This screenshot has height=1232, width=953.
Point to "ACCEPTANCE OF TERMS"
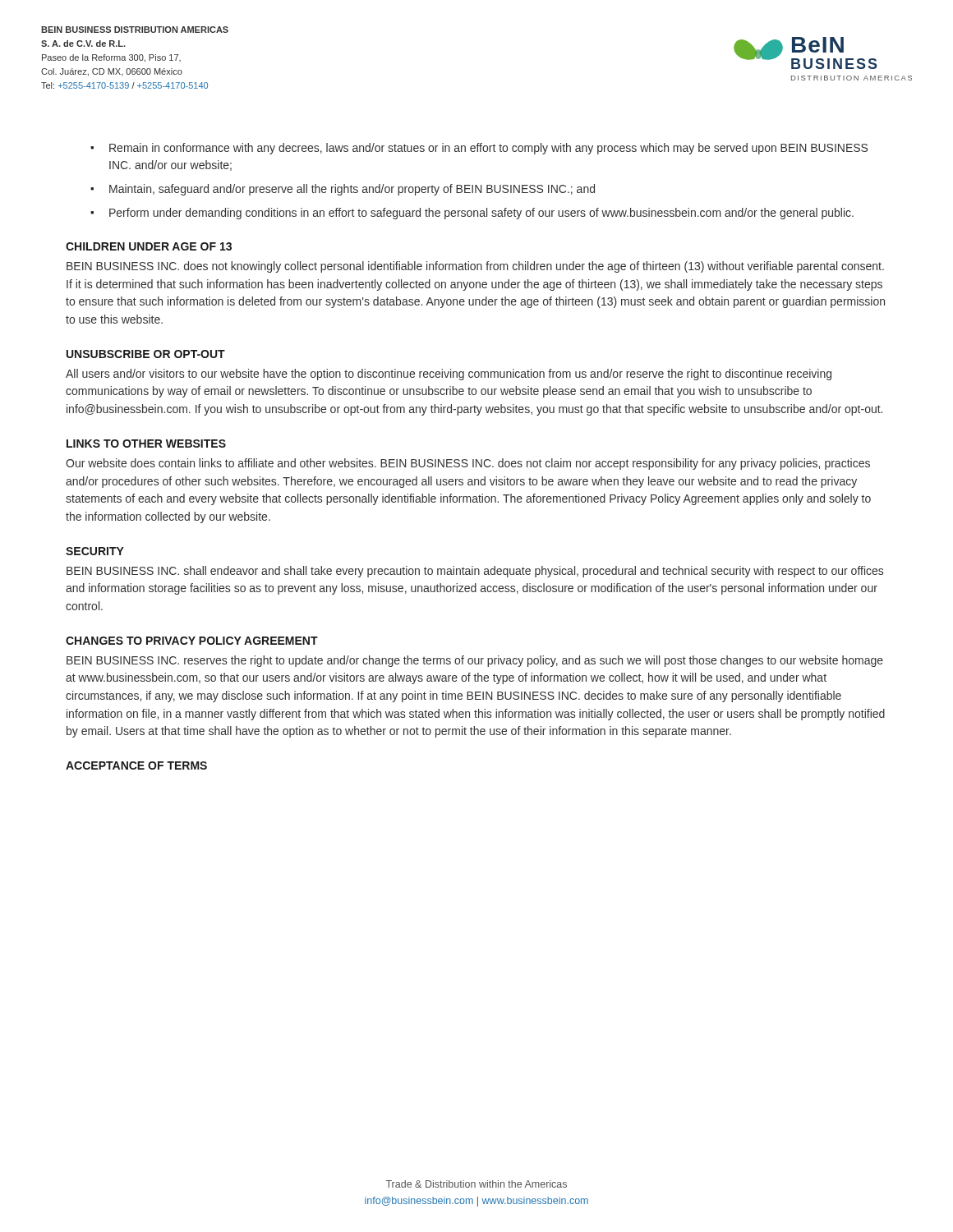(x=137, y=766)
